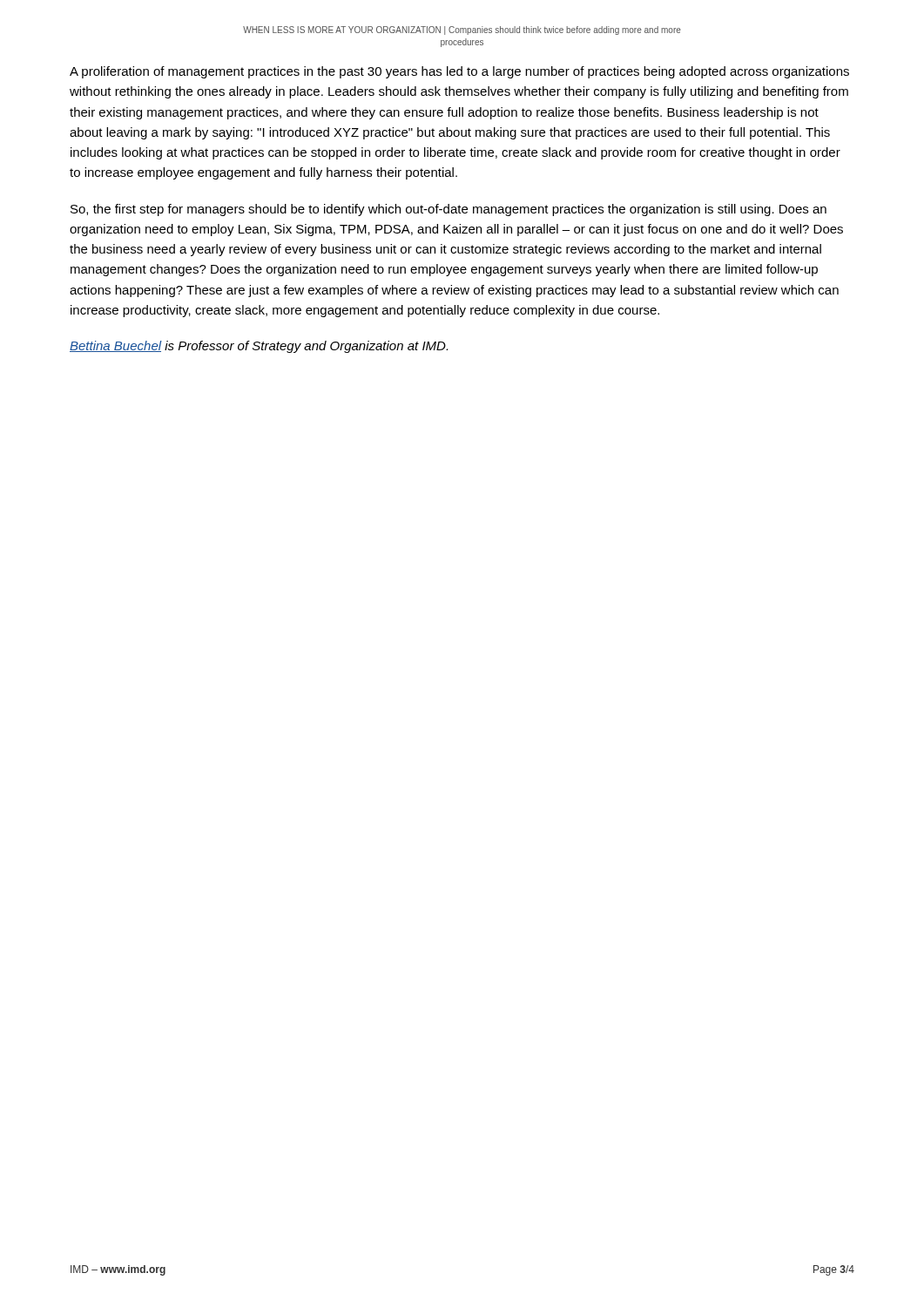This screenshot has height=1307, width=924.
Task: Where is the passage that starts "A proliferation of management practices in the past"?
Action: tap(460, 122)
